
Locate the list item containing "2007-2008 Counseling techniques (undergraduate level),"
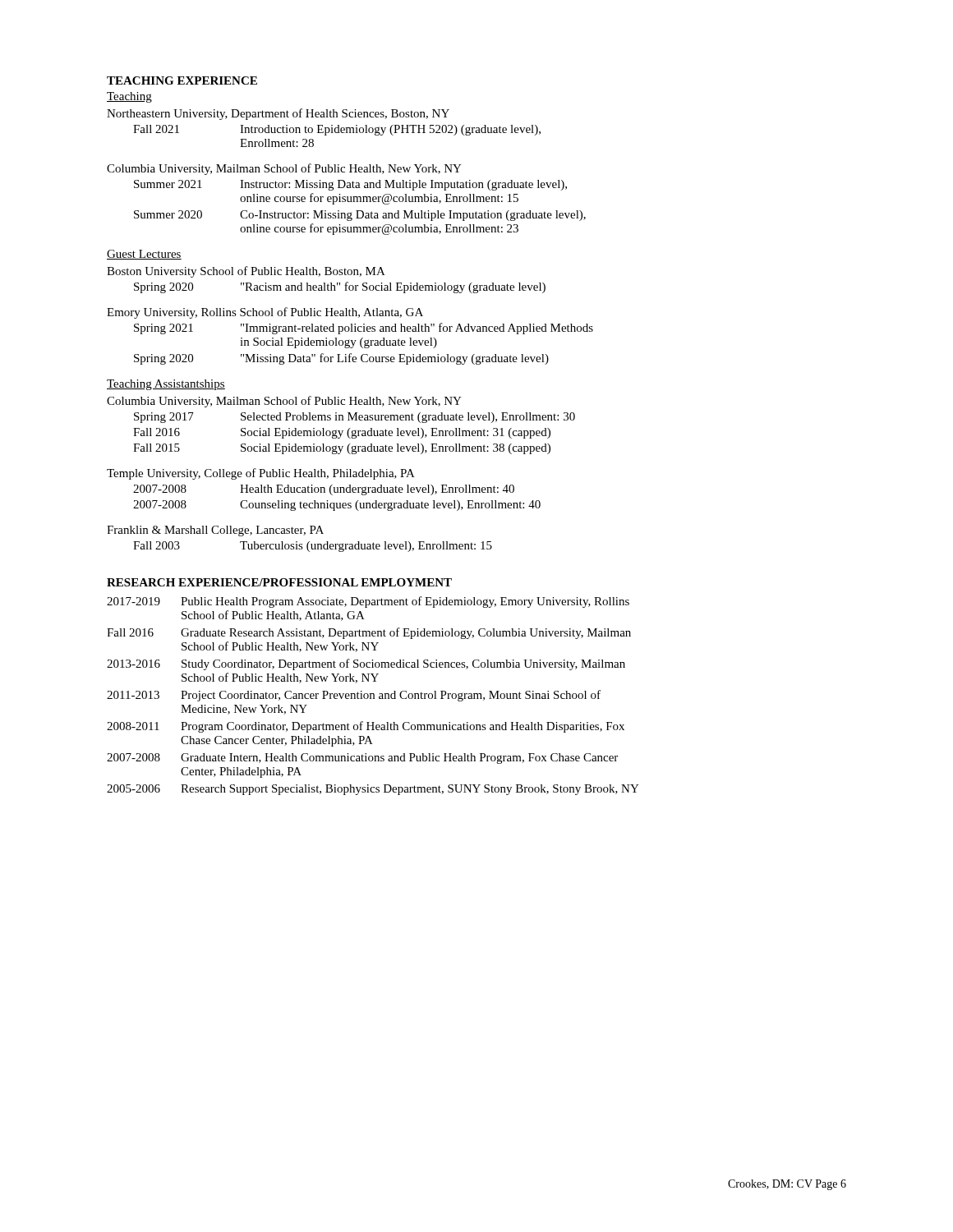click(x=476, y=505)
